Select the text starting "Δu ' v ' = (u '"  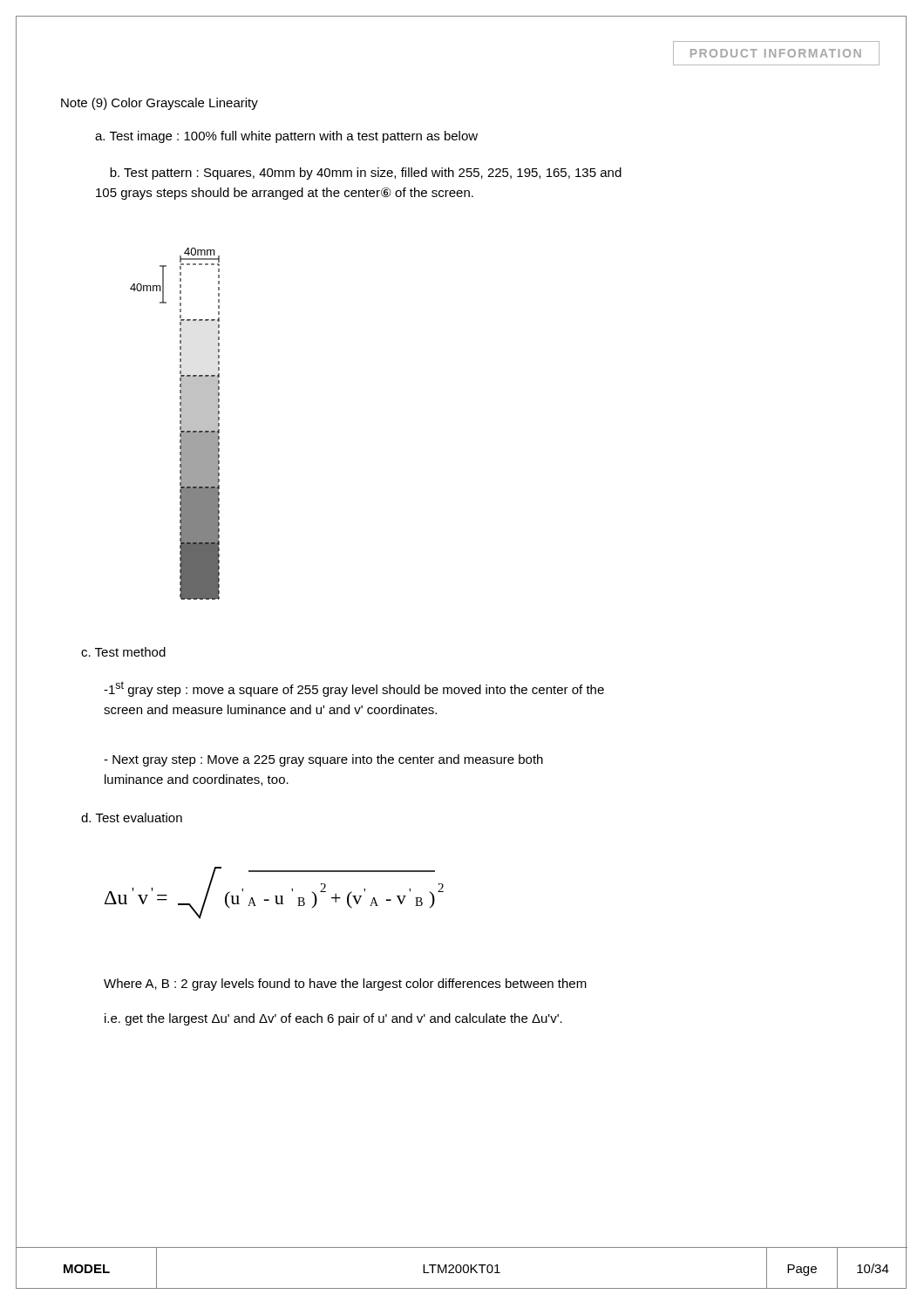(278, 896)
